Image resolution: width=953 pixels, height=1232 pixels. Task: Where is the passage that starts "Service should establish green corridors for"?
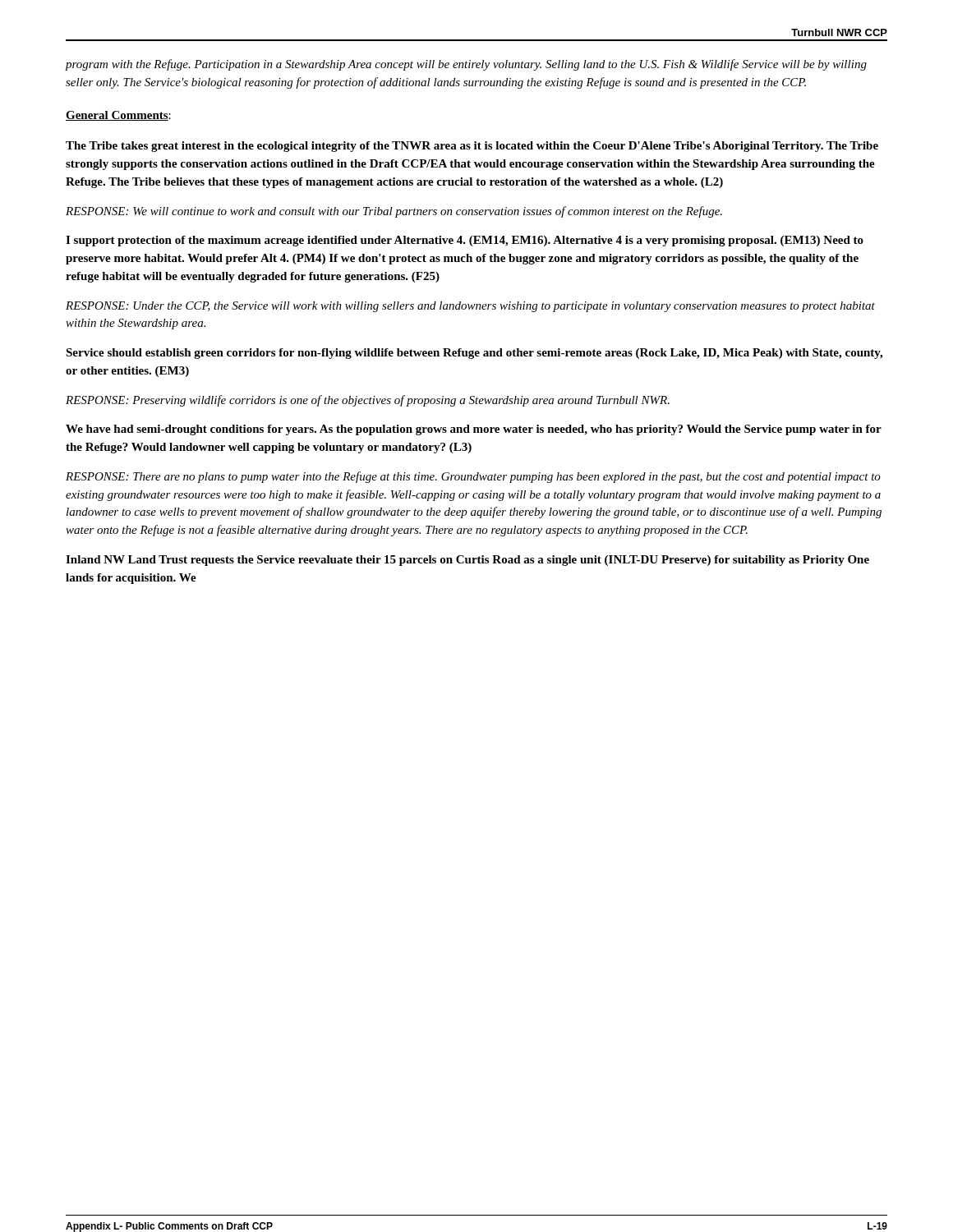click(474, 361)
